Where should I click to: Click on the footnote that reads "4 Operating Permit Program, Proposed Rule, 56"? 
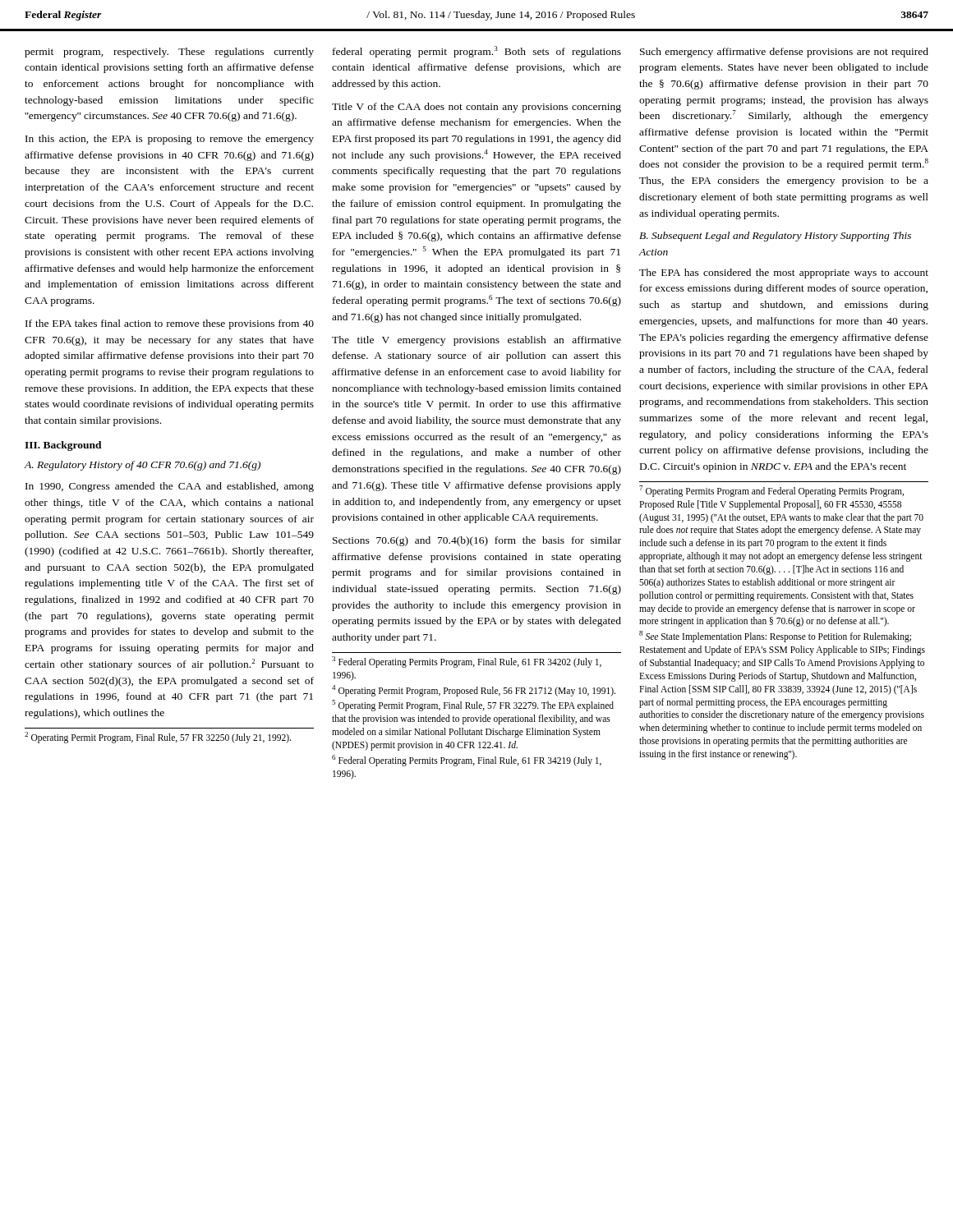click(x=474, y=690)
